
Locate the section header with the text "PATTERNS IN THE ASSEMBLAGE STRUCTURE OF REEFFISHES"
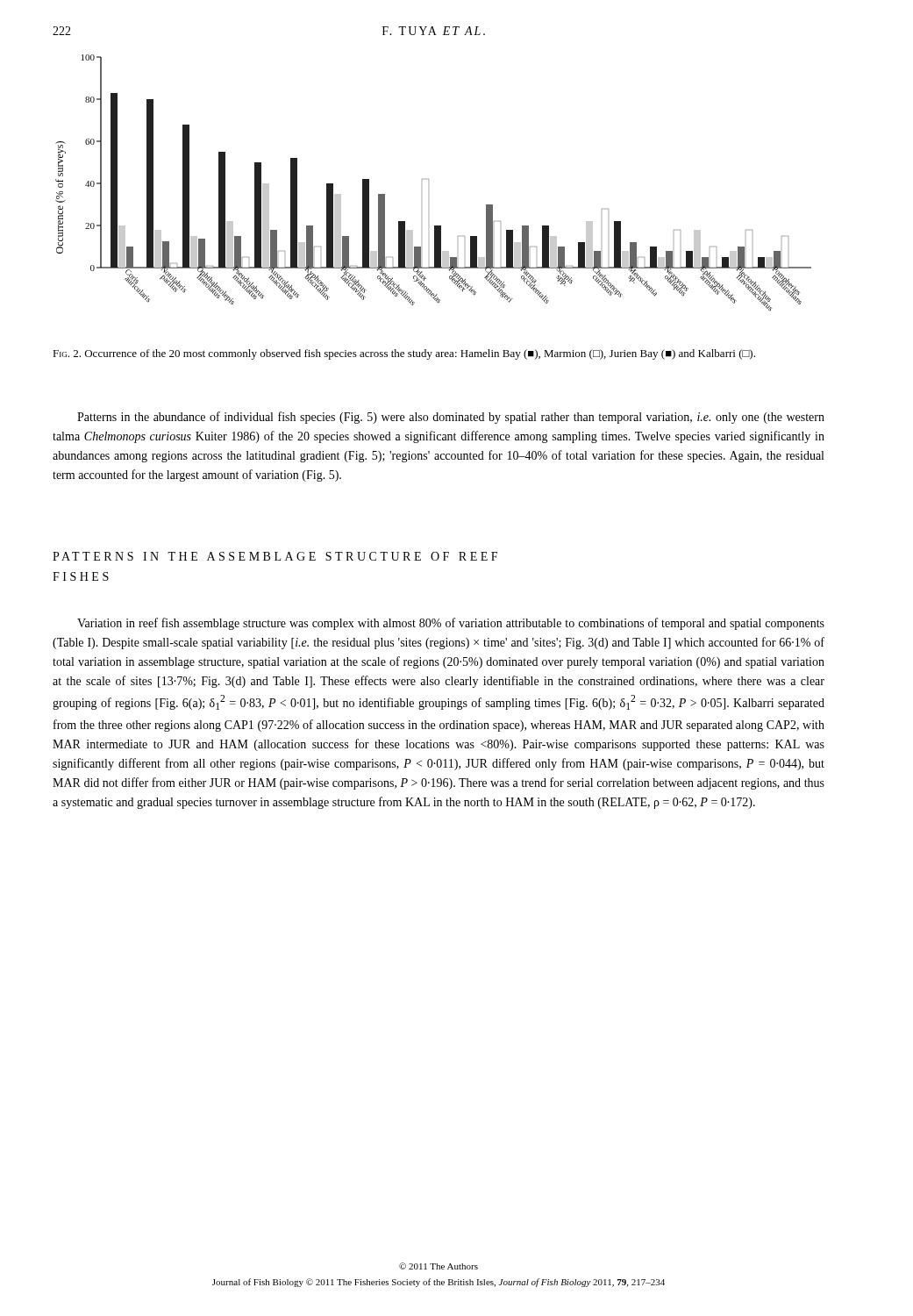coord(277,567)
